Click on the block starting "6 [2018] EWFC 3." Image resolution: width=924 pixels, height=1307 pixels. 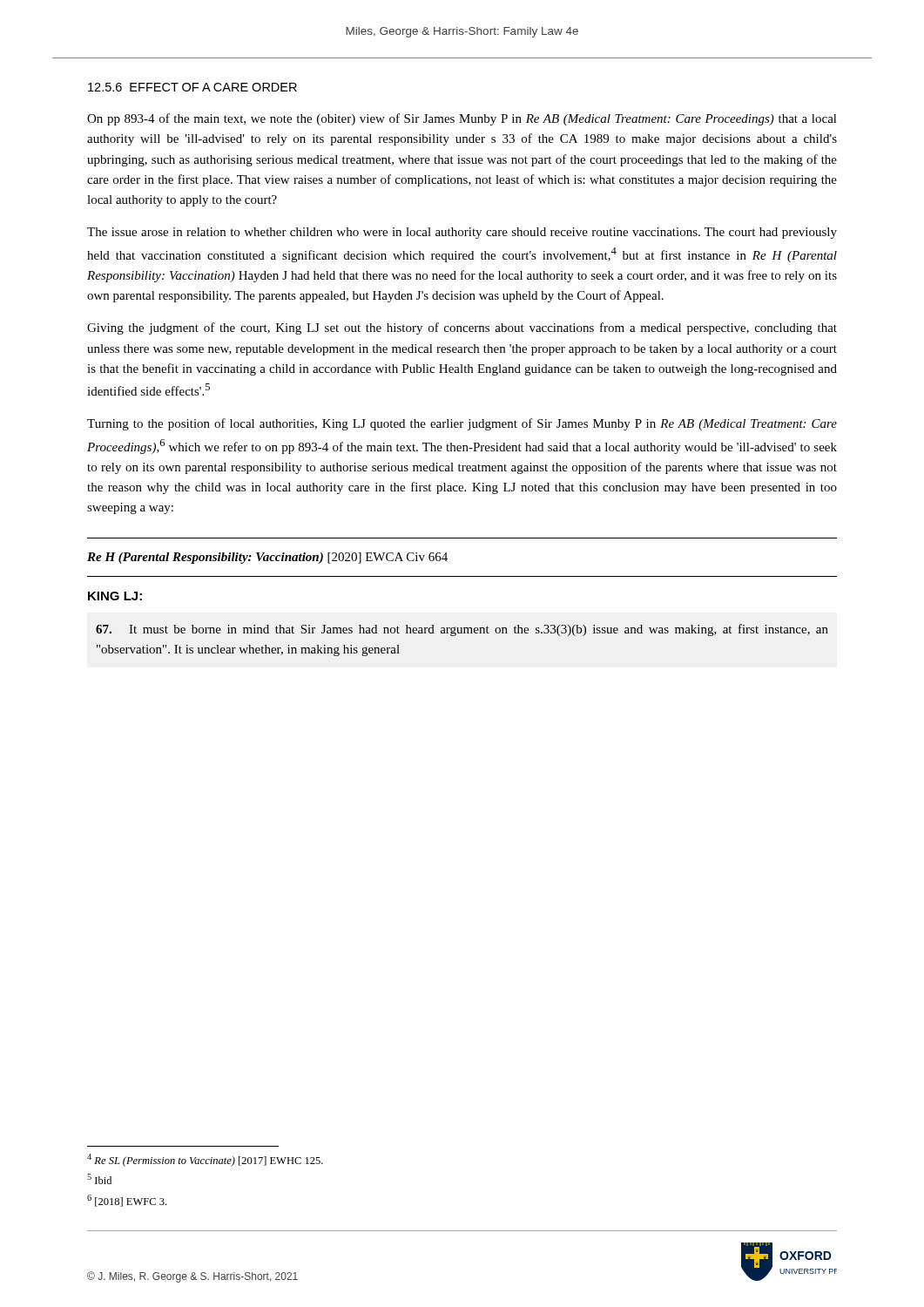point(127,1200)
